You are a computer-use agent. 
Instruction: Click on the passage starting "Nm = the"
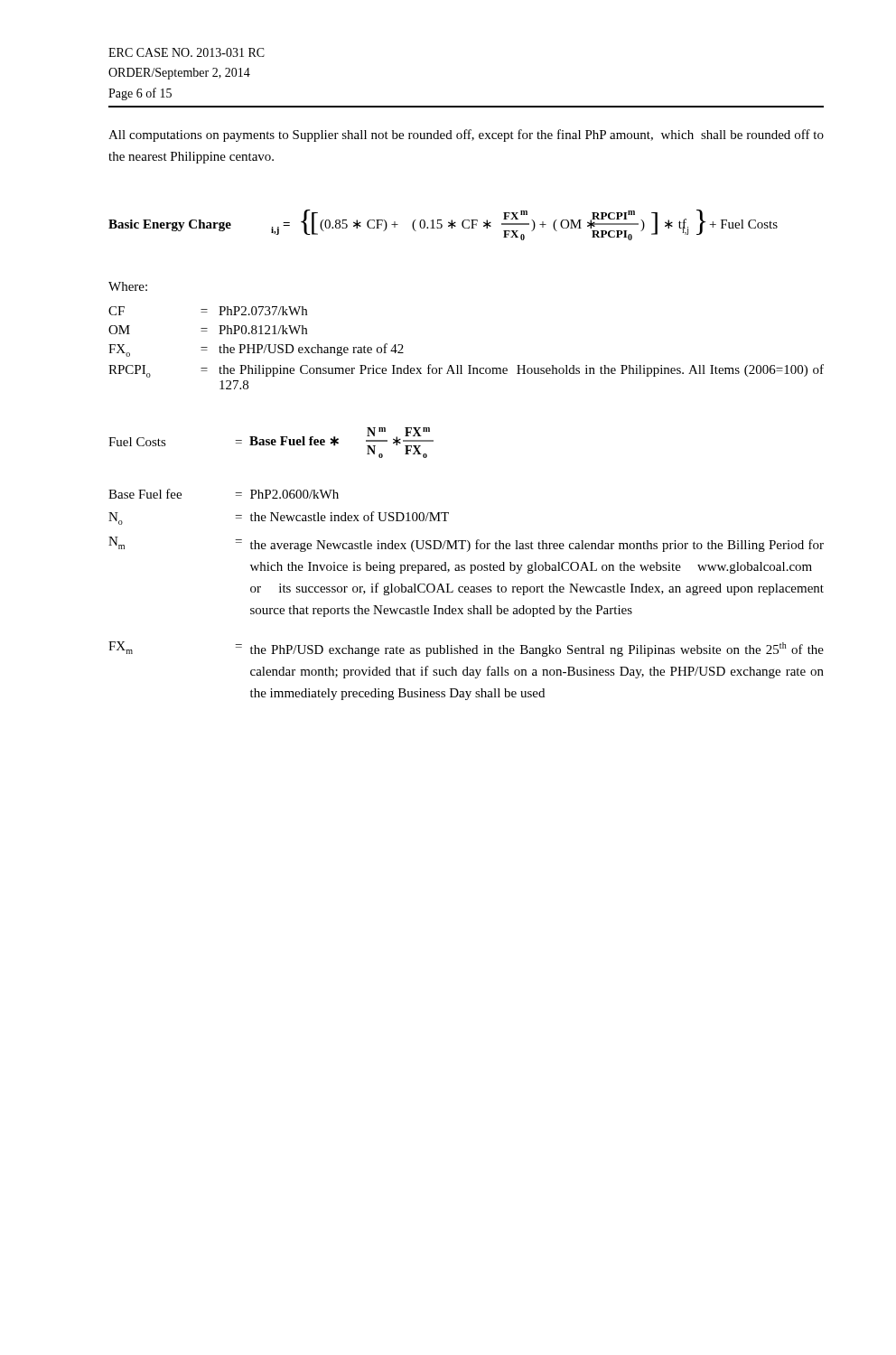coord(466,577)
